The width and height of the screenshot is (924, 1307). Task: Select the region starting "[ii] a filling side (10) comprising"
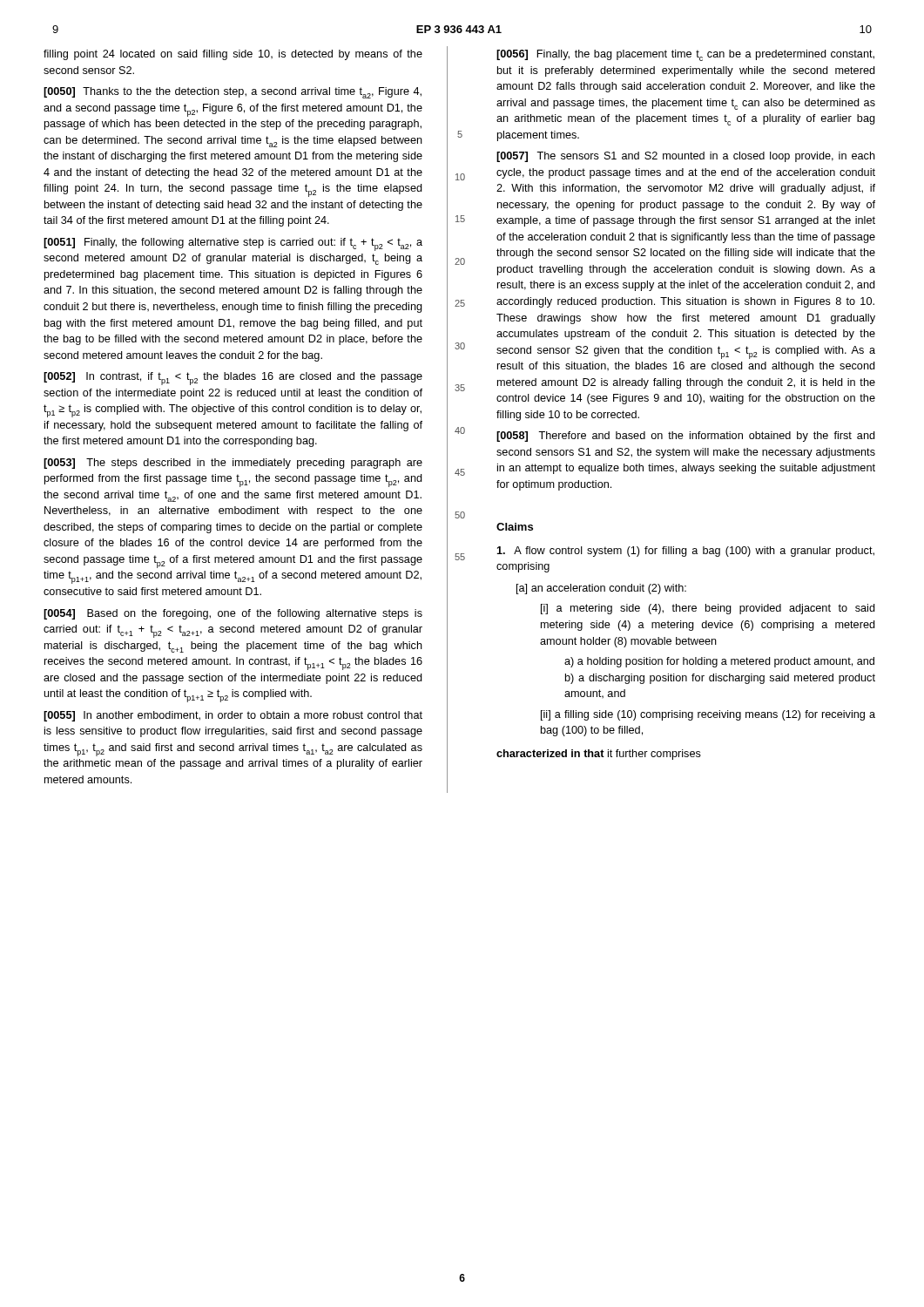[708, 722]
